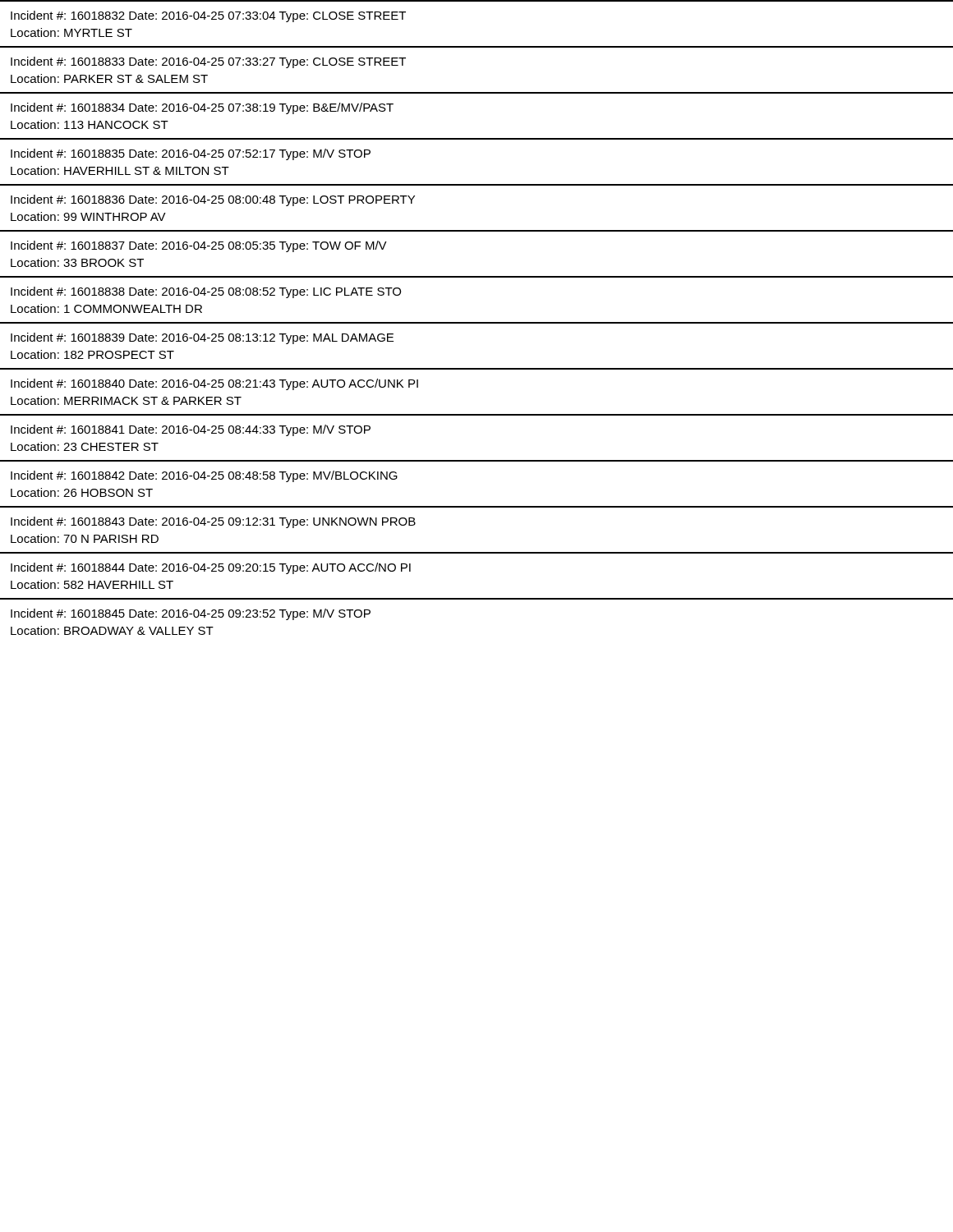Where is the passage that starts "Incident #: 16018838 Date: 2016-04-25"?
The width and height of the screenshot is (953, 1232).
click(206, 292)
